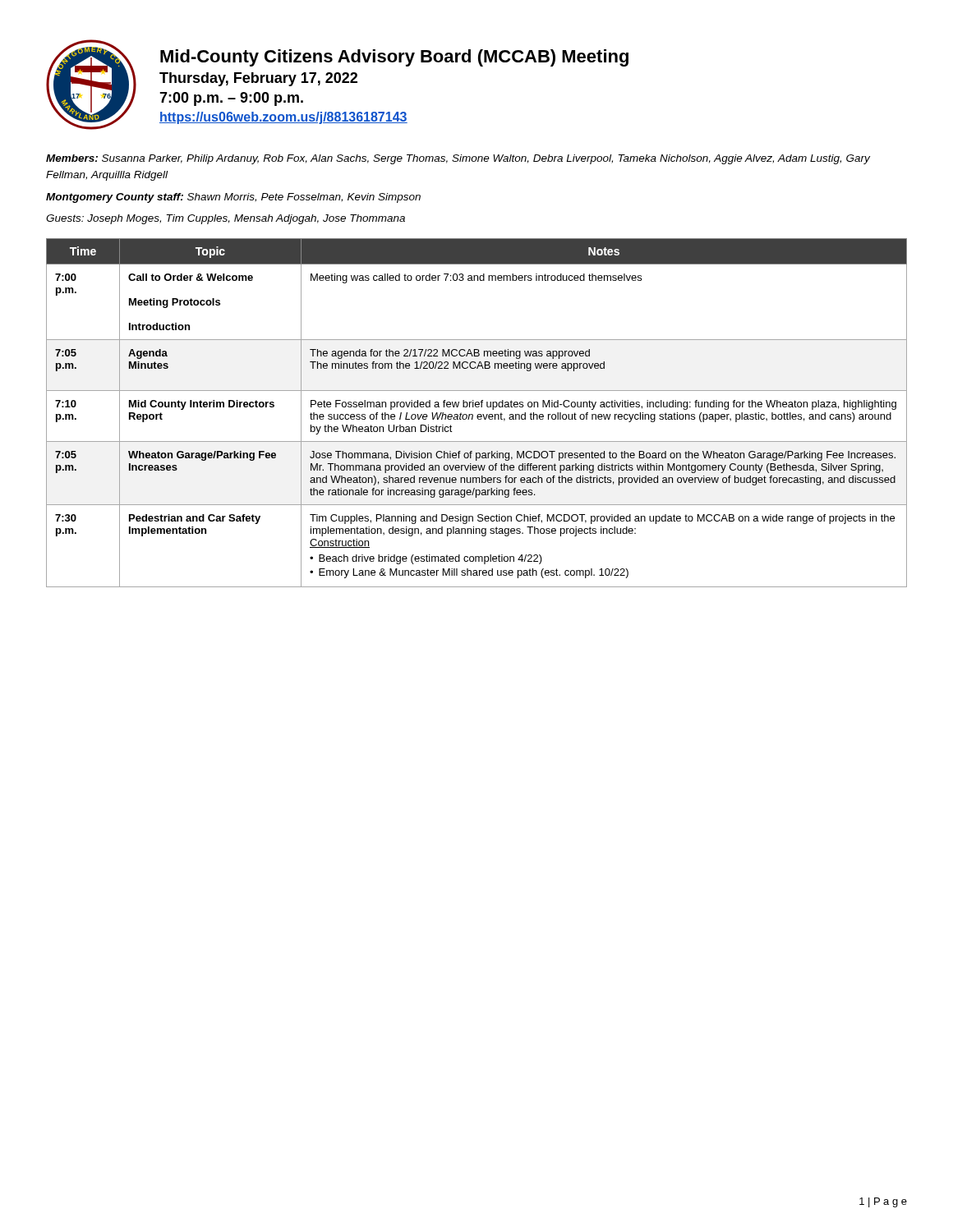953x1232 pixels.
Task: Select the text block with the text "Montgomery County staff: Shawn Morris, Pete"
Action: pos(234,196)
